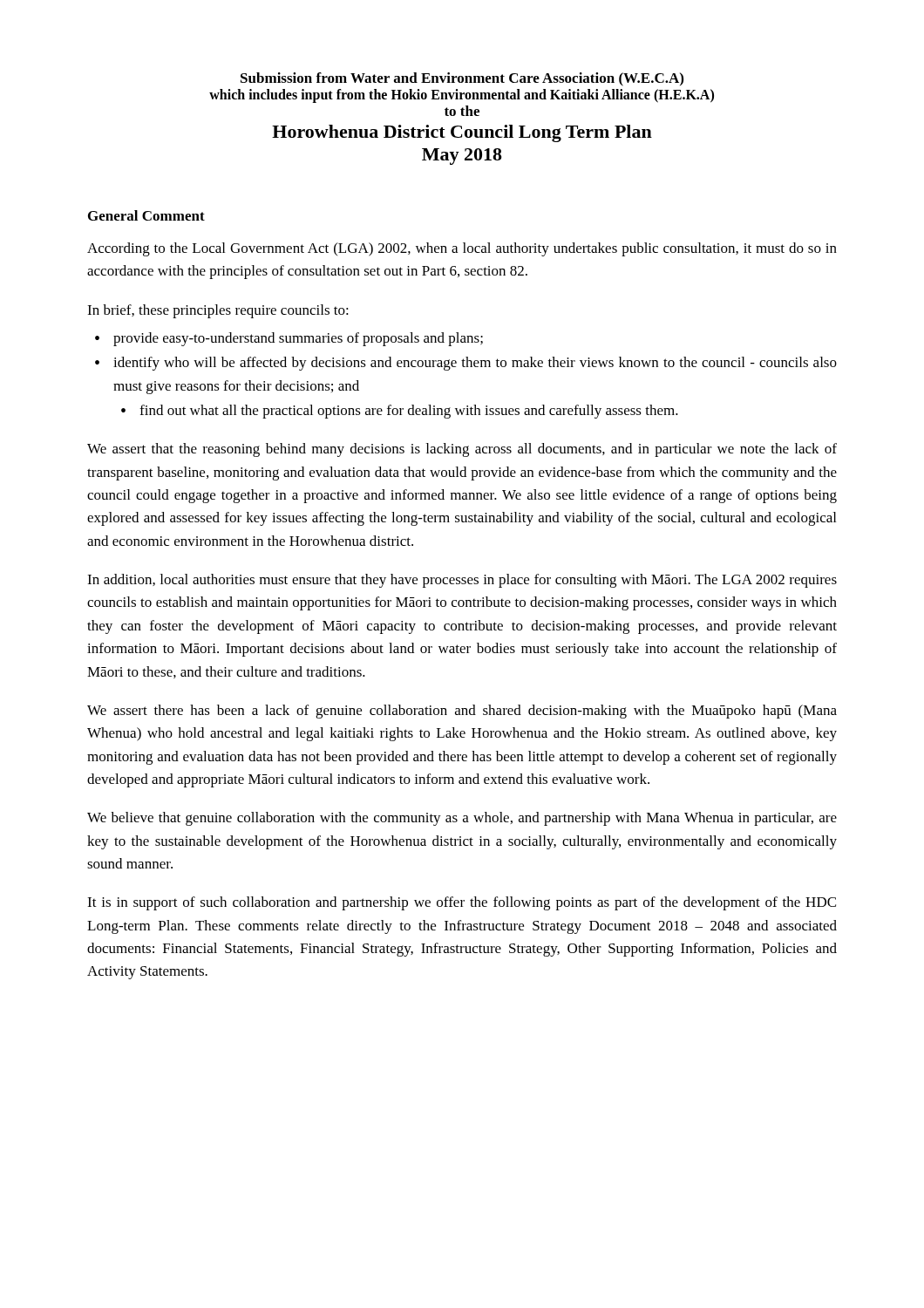924x1308 pixels.
Task: Click the title that begins "Submission from Water and Environment Care Association (W.E.C.A)"
Action: (x=462, y=118)
